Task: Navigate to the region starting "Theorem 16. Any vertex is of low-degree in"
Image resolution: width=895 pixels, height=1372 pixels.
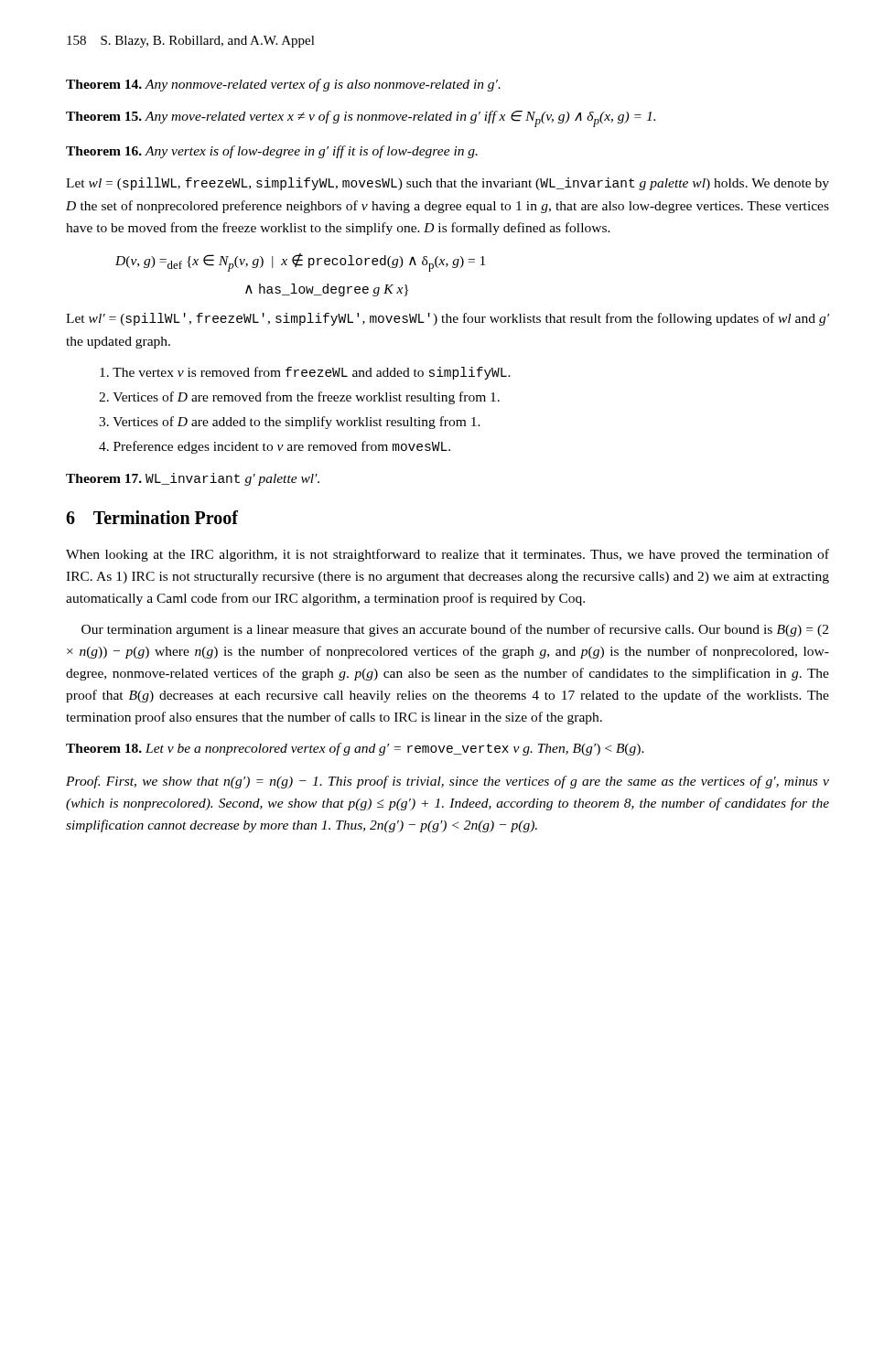Action: [x=272, y=151]
